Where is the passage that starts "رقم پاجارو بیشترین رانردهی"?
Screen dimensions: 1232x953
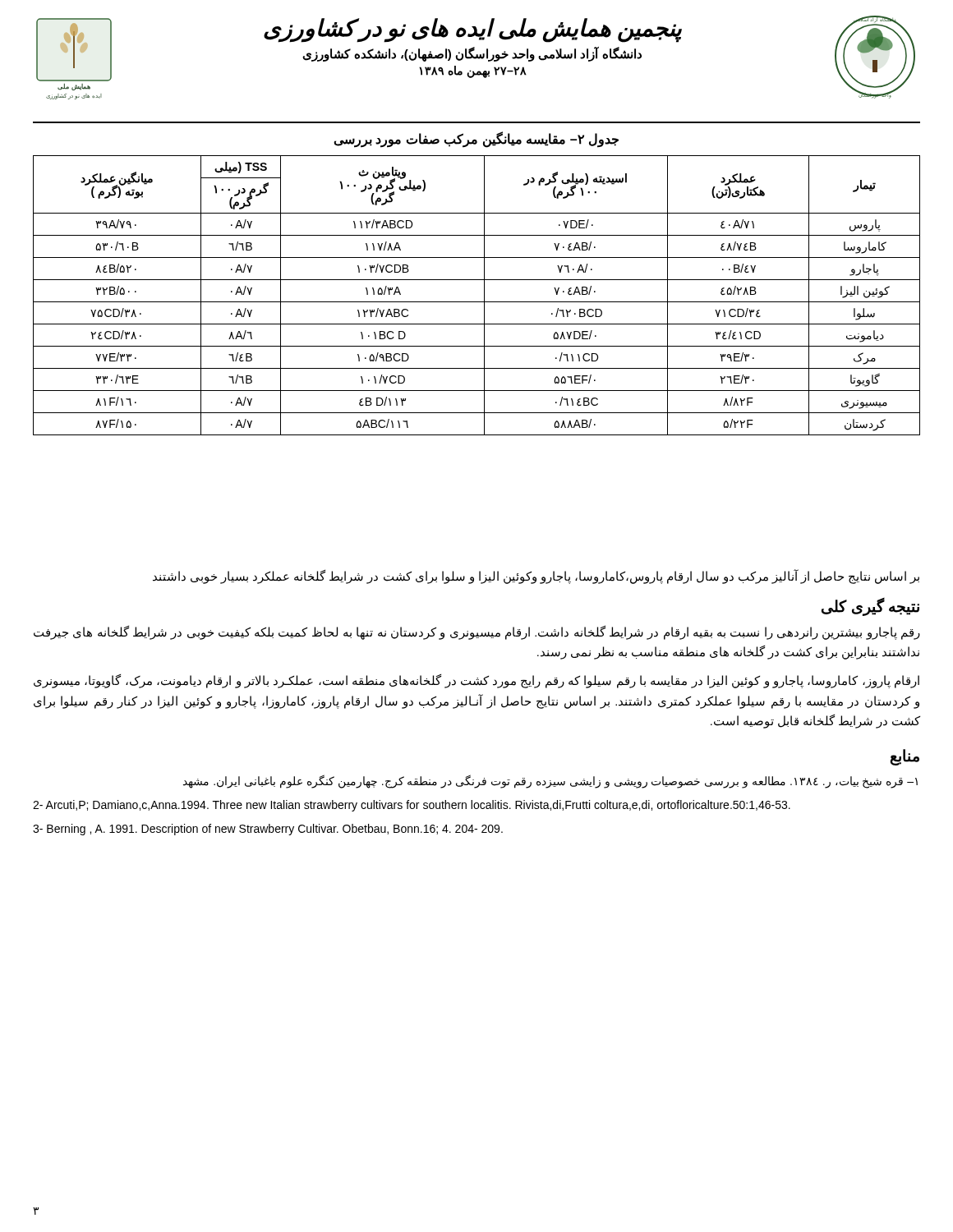point(476,642)
